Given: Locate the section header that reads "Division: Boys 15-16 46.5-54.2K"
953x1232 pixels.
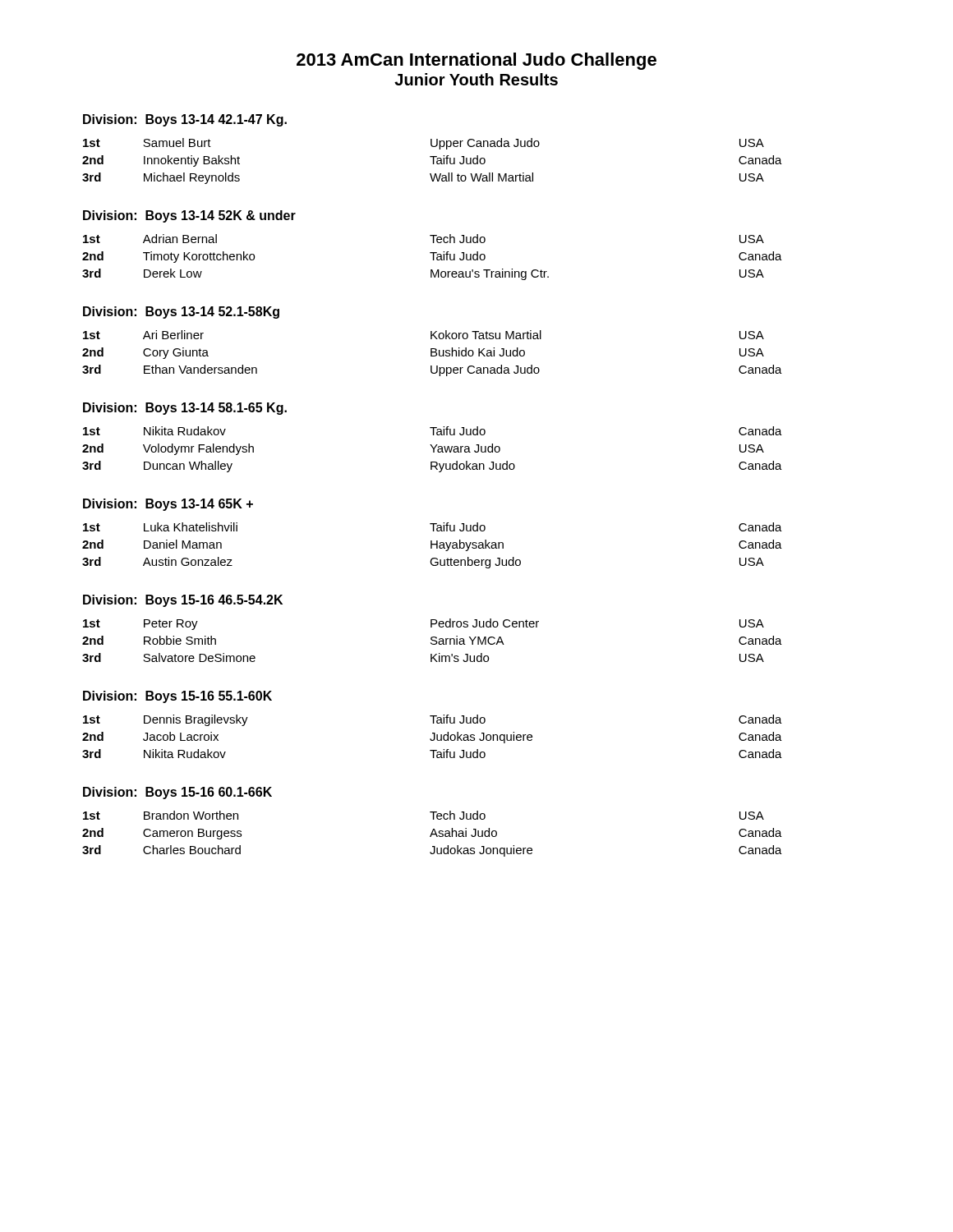Looking at the screenshot, I should point(183,600).
